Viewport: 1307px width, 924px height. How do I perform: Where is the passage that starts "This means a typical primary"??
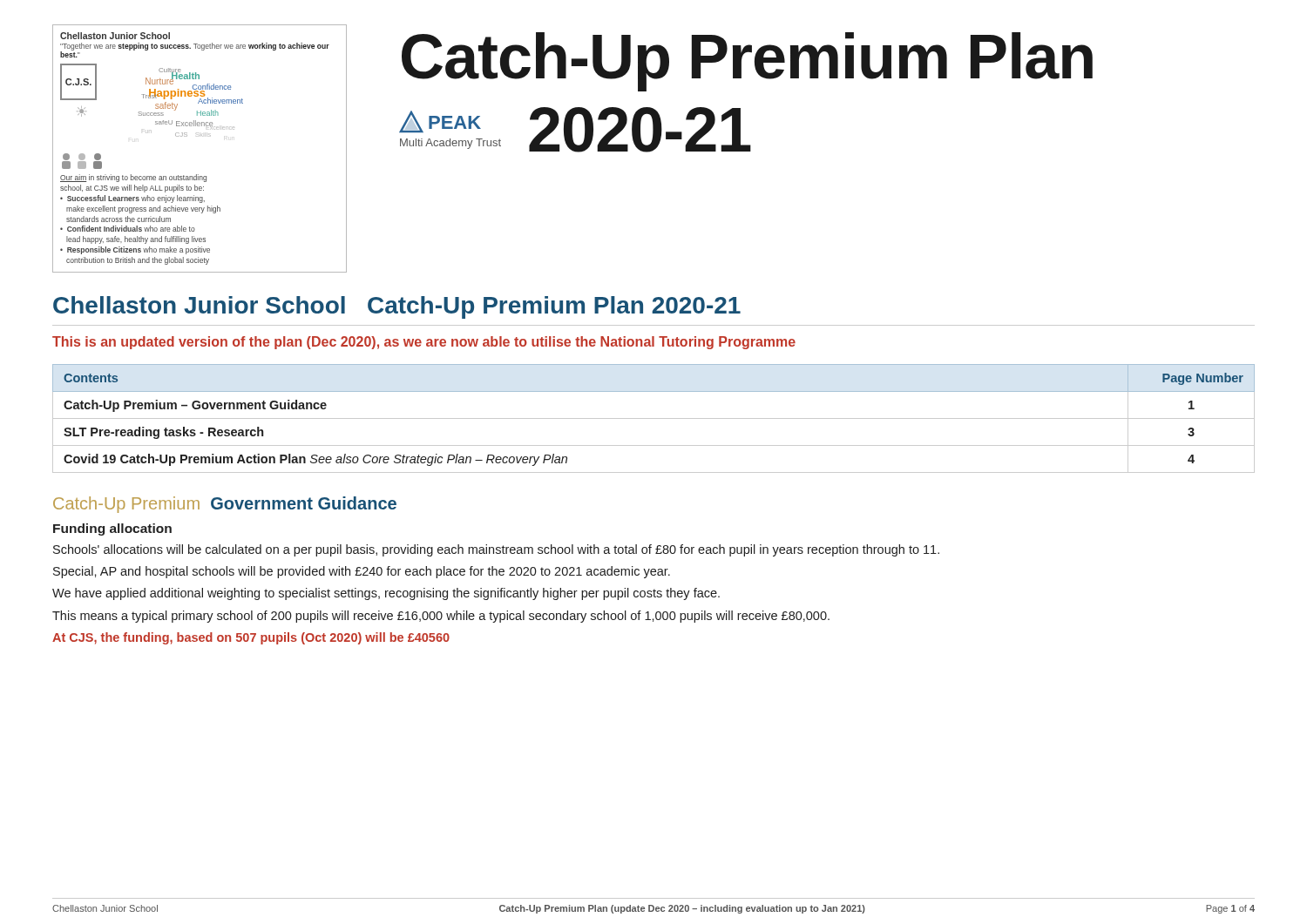[x=441, y=615]
